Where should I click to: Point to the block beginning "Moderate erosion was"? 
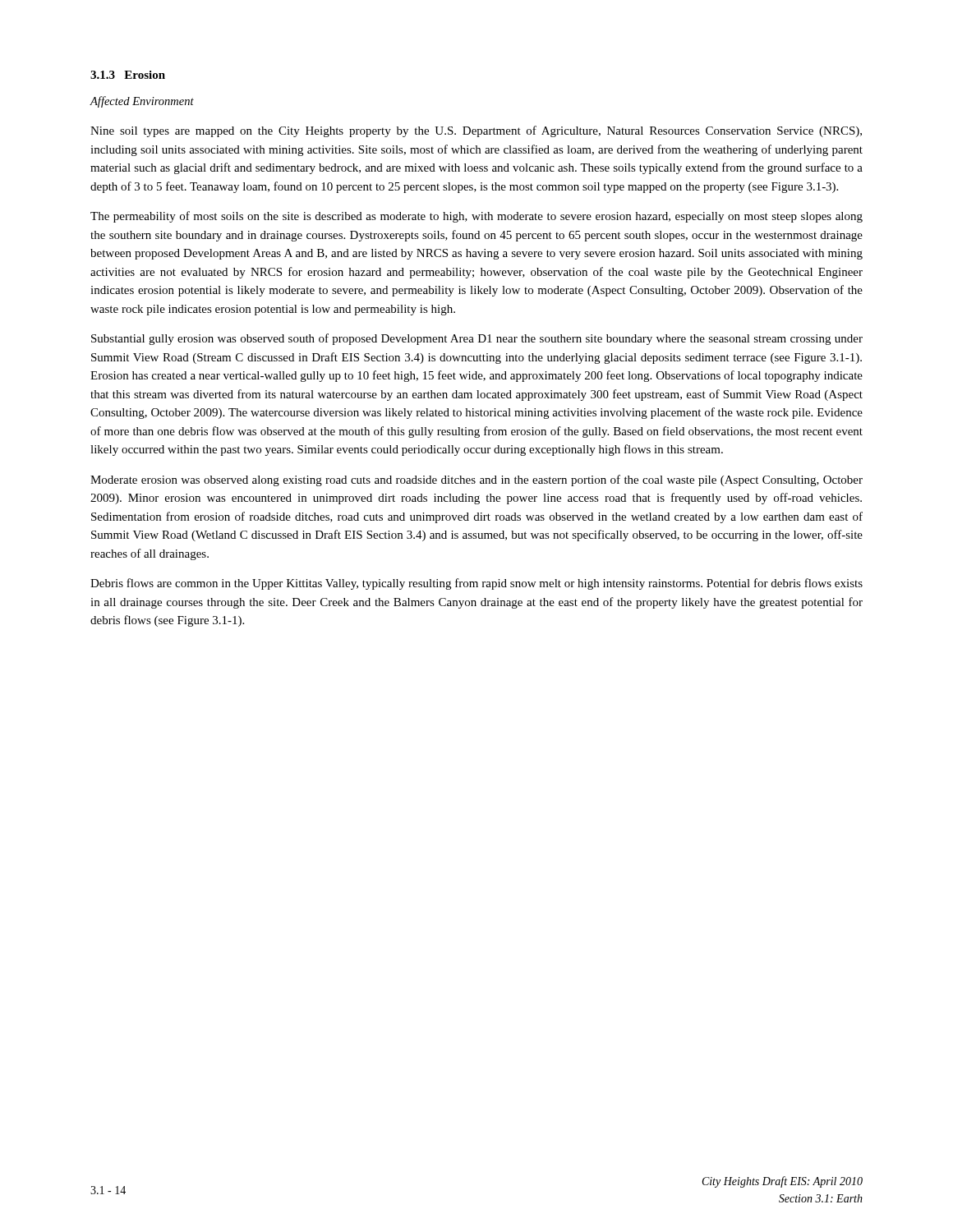pos(476,517)
